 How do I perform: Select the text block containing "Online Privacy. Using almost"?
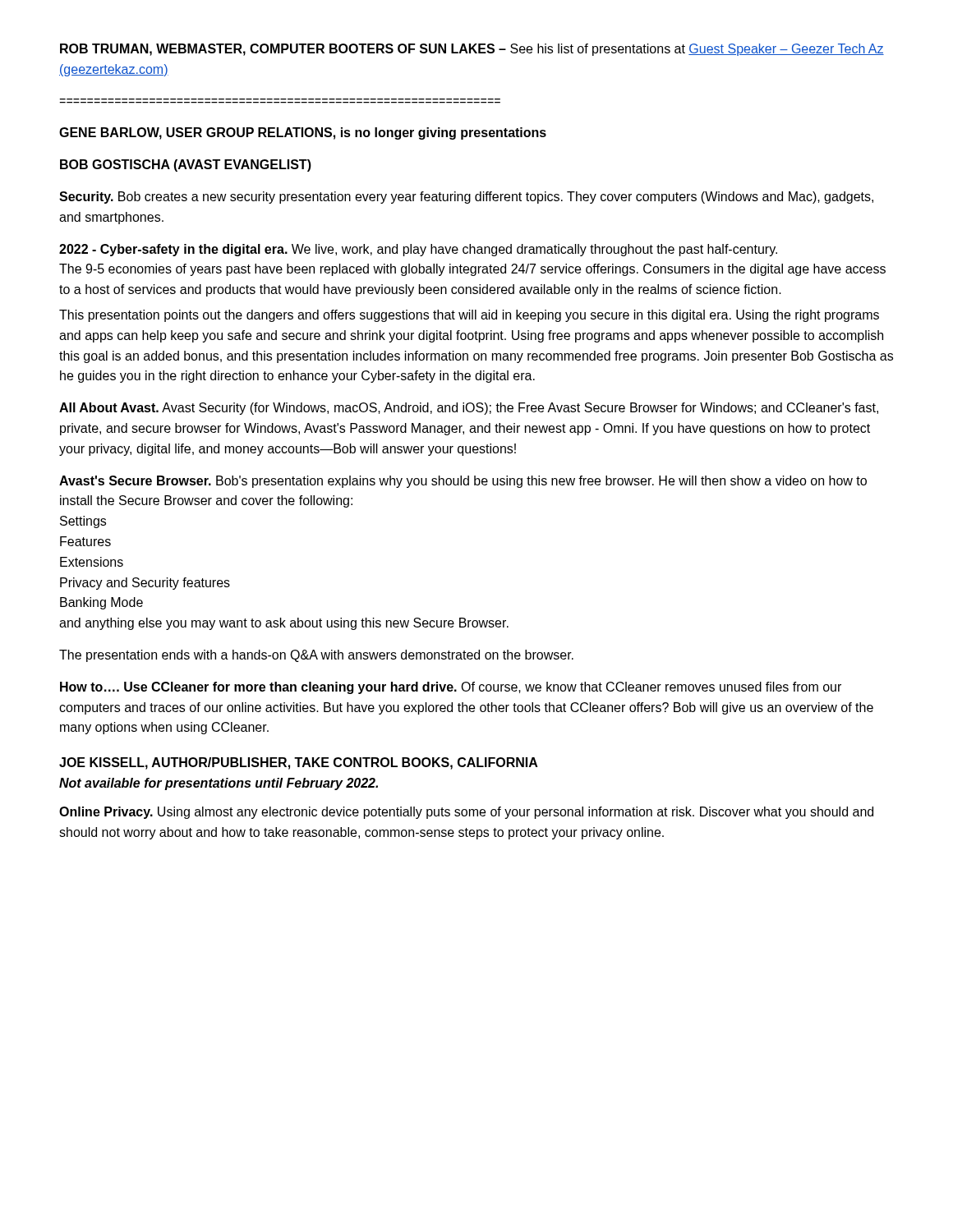coord(467,822)
